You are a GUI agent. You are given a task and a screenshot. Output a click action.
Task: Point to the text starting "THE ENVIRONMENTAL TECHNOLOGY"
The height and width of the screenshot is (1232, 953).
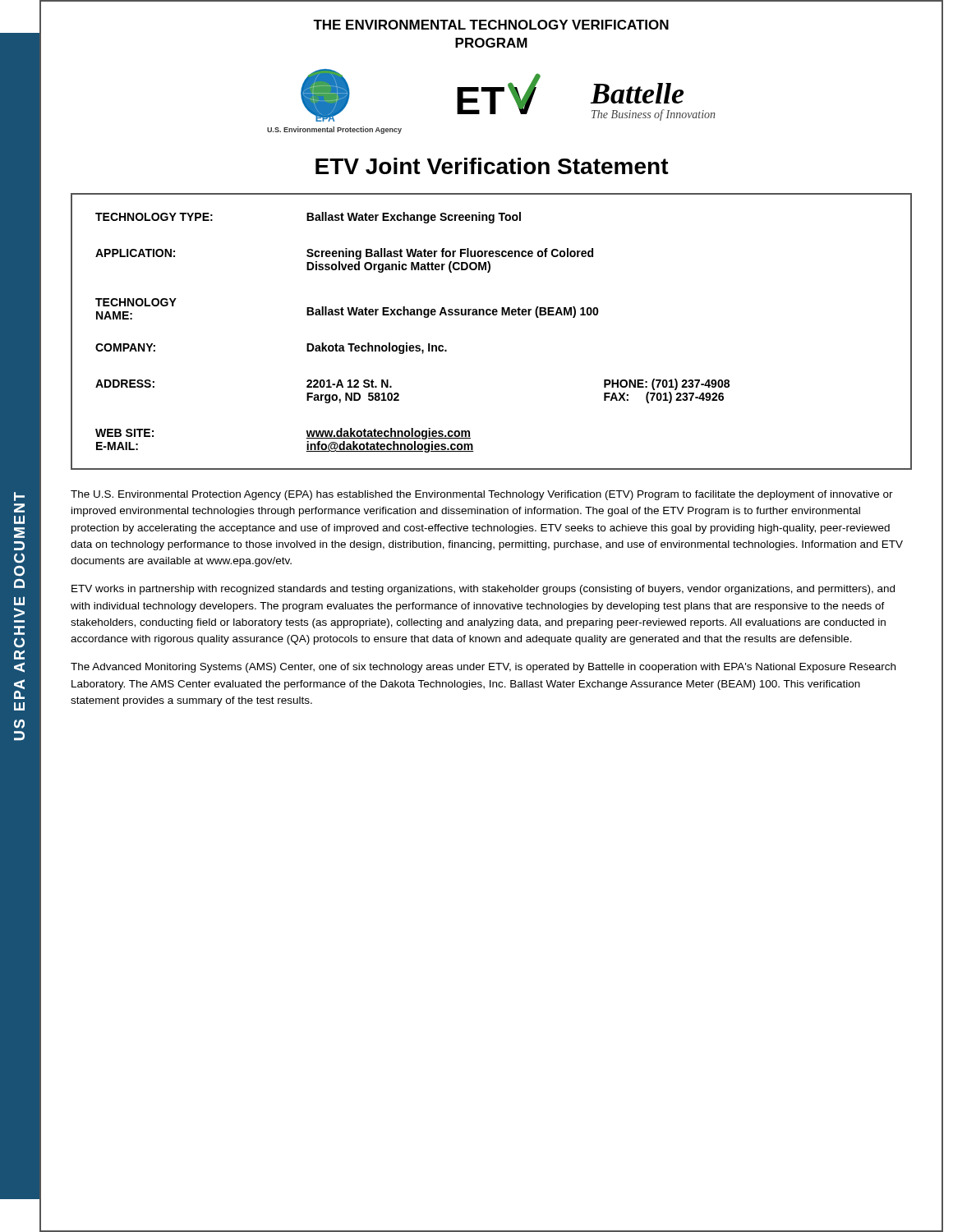point(491,35)
